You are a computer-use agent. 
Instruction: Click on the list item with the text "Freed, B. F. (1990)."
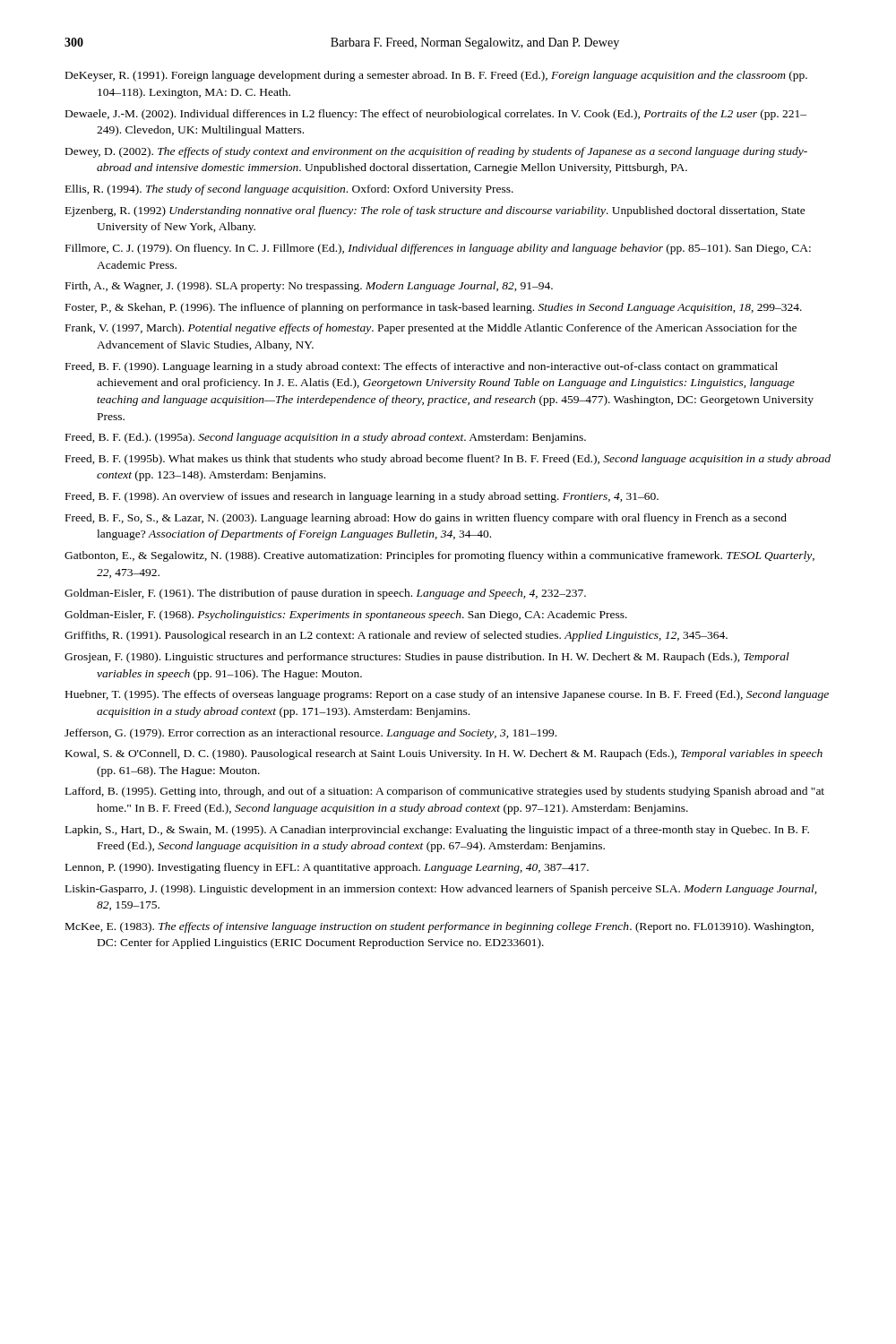click(x=439, y=391)
